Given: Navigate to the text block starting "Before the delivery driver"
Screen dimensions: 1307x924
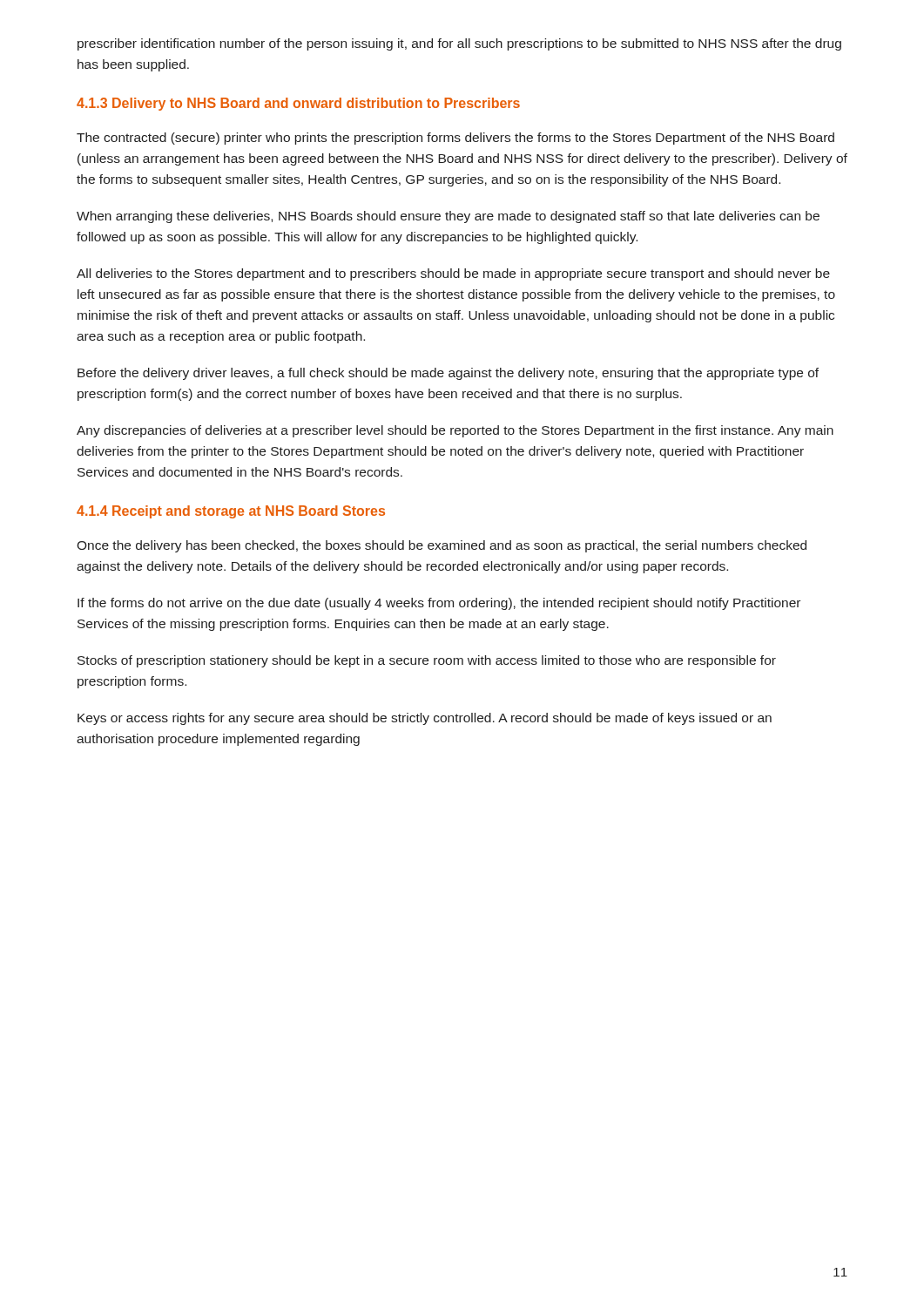Looking at the screenshot, I should (448, 383).
